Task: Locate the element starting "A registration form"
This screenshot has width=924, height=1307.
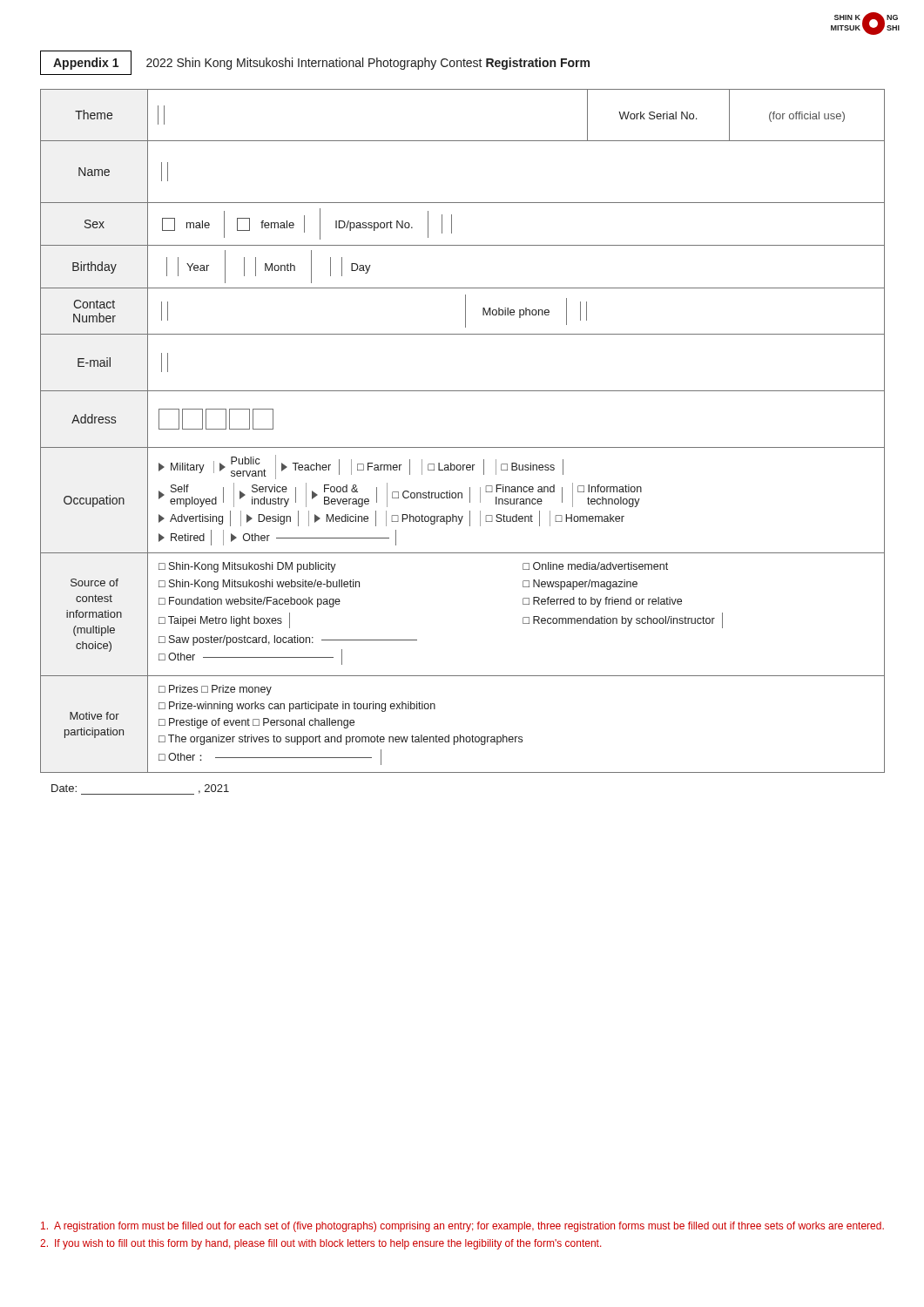Action: [x=462, y=1226]
